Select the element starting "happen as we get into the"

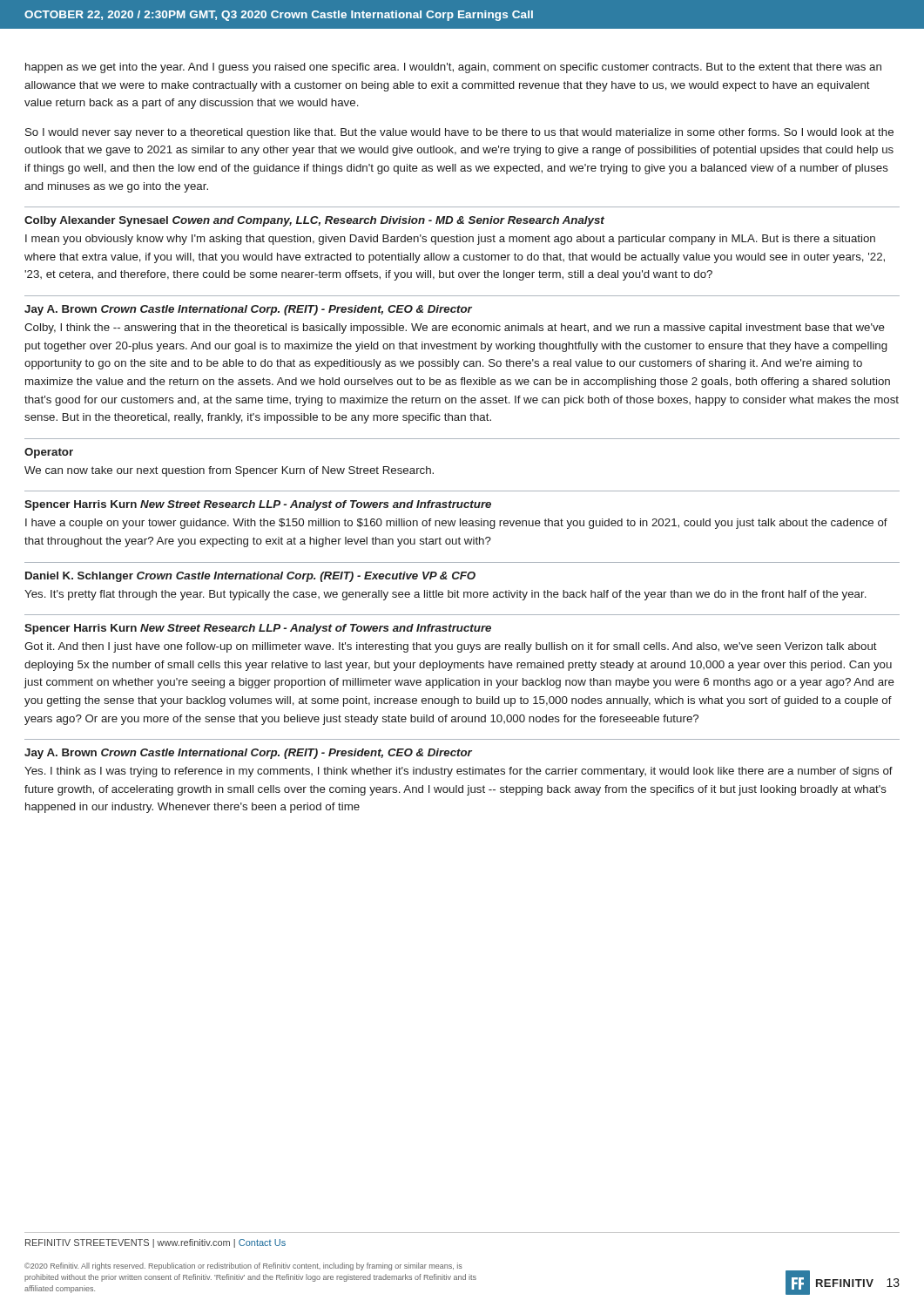[x=453, y=85]
